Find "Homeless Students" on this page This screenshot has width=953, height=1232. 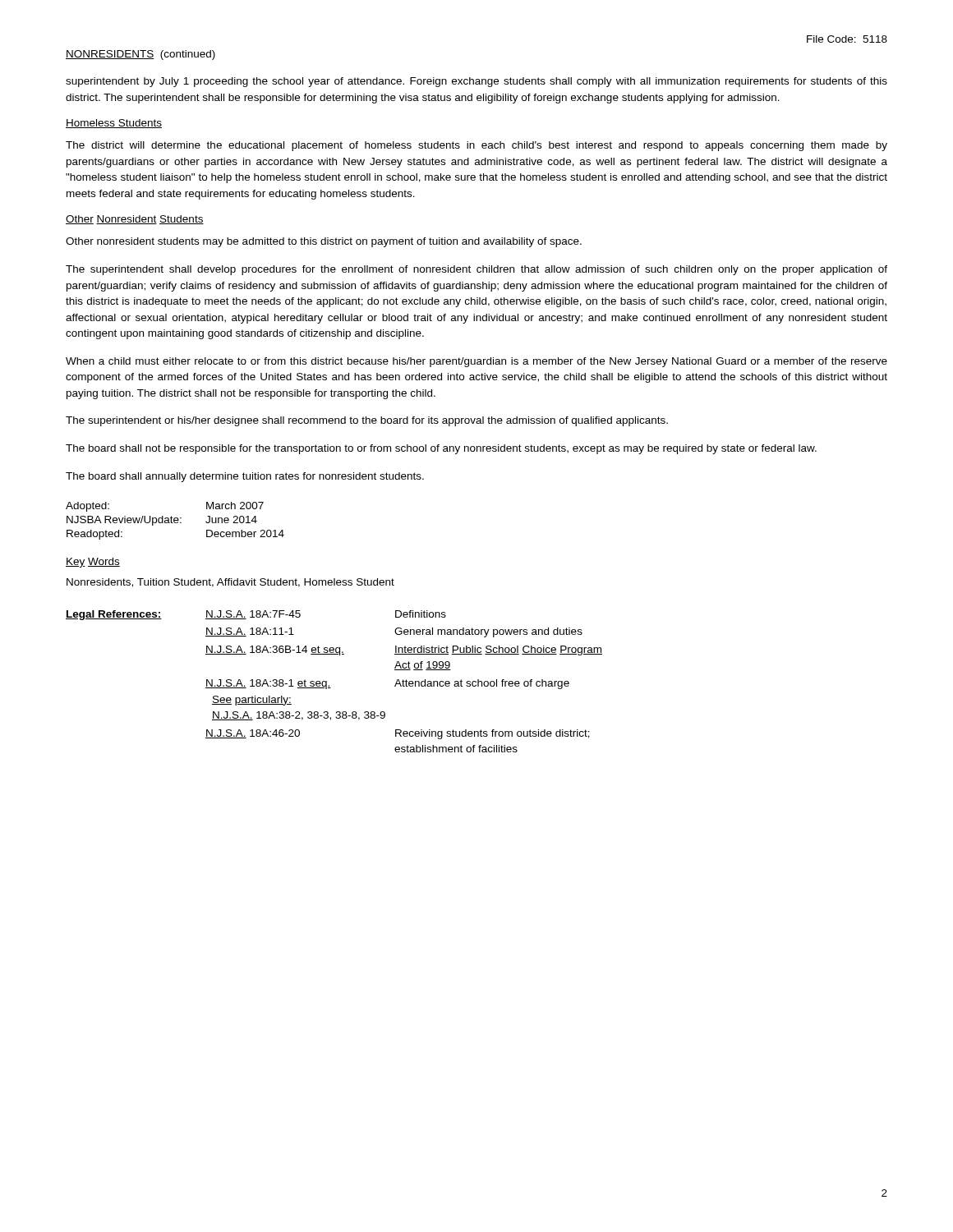click(114, 123)
